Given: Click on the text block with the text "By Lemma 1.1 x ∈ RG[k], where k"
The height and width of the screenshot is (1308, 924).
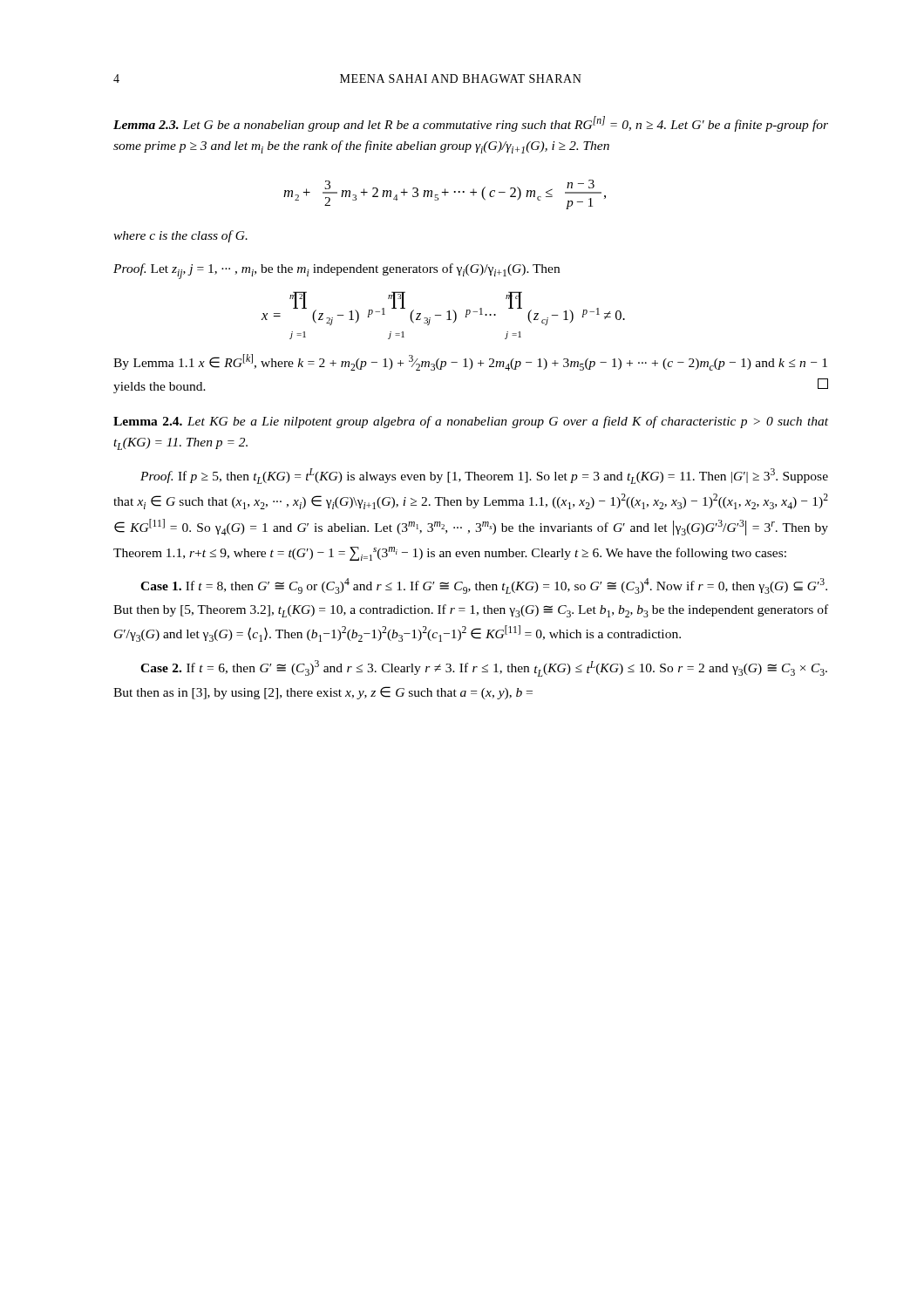Looking at the screenshot, I should pos(471,374).
